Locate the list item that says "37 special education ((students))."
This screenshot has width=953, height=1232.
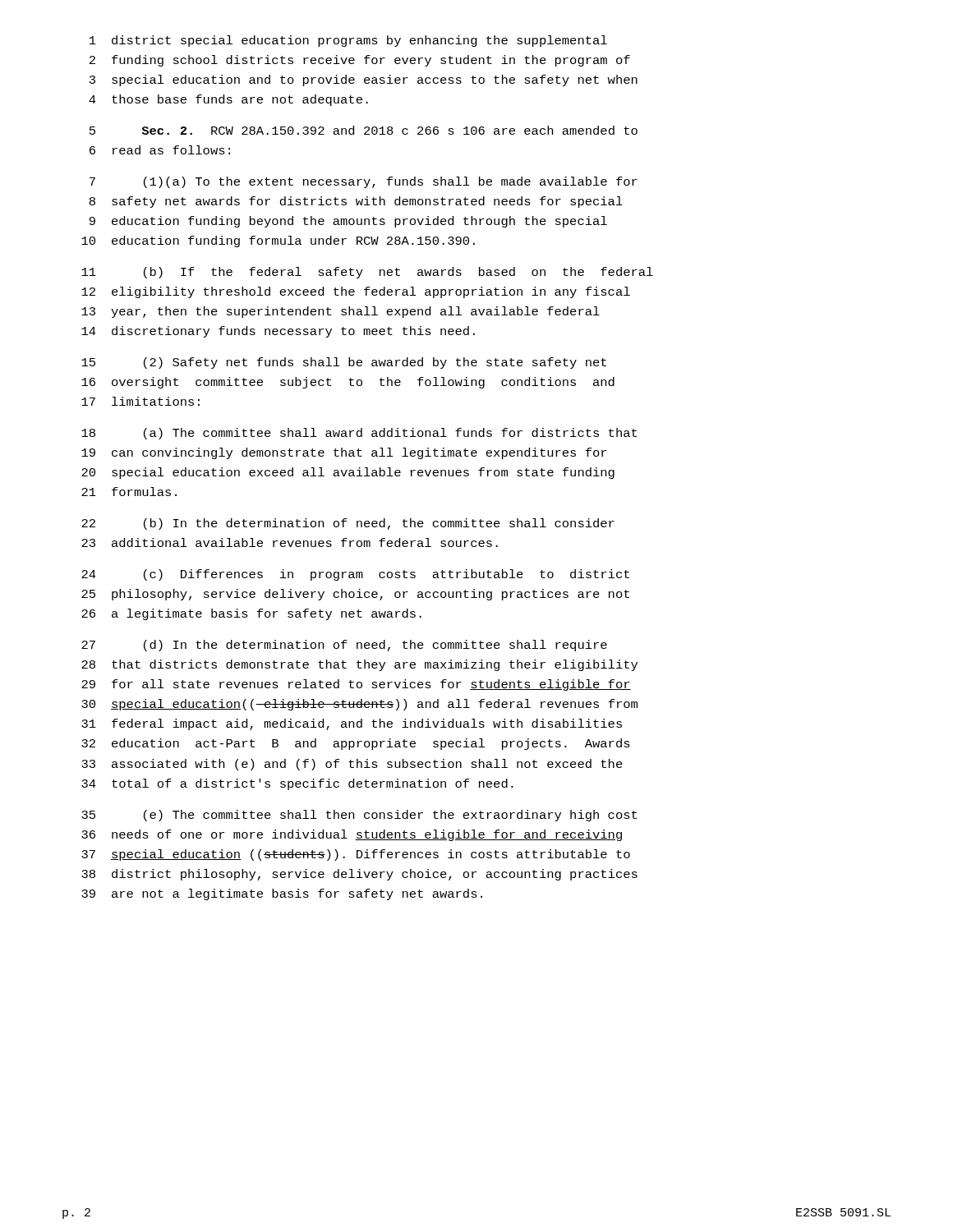click(x=476, y=855)
